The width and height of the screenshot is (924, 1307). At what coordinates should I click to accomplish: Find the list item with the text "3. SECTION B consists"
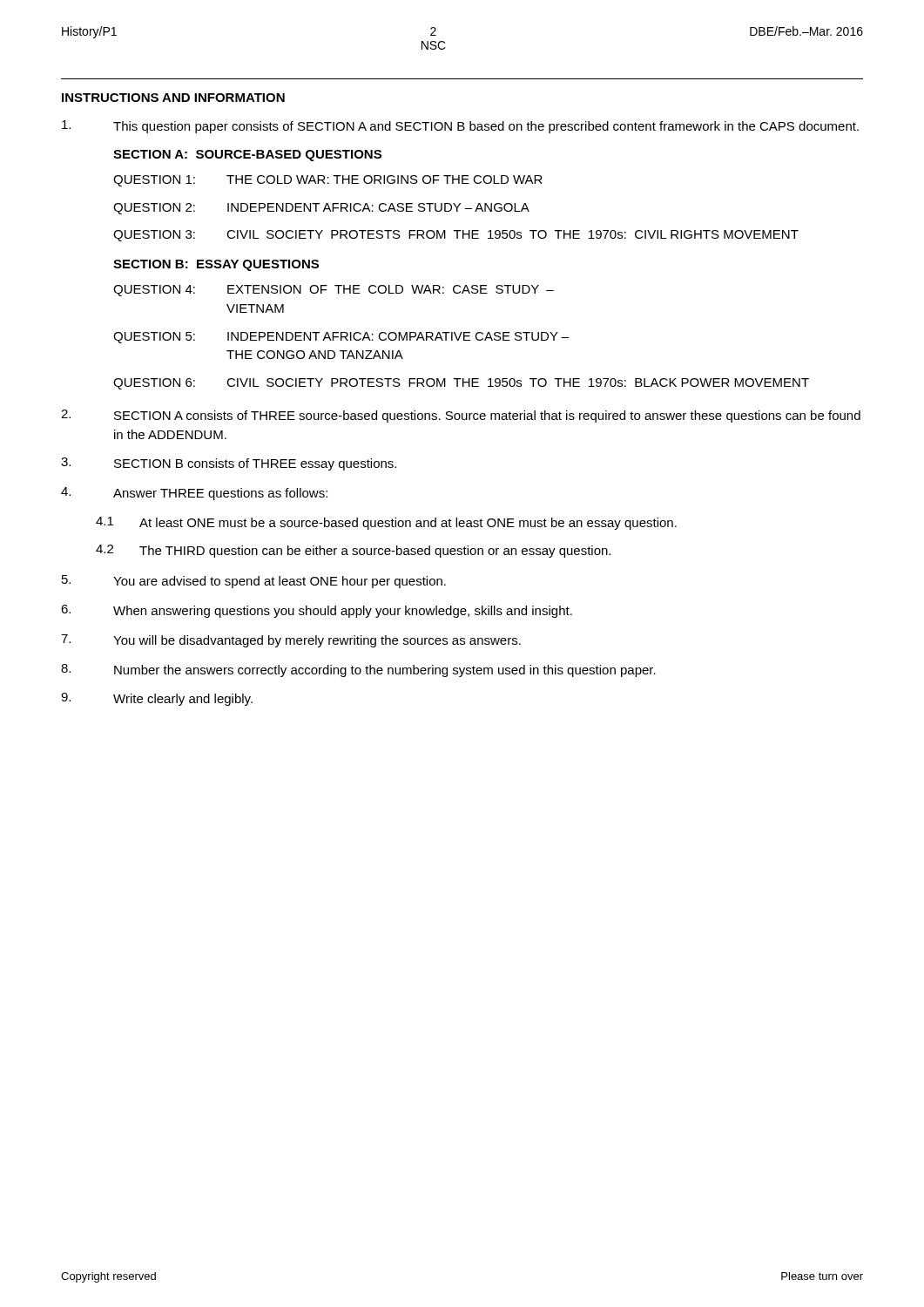[229, 464]
